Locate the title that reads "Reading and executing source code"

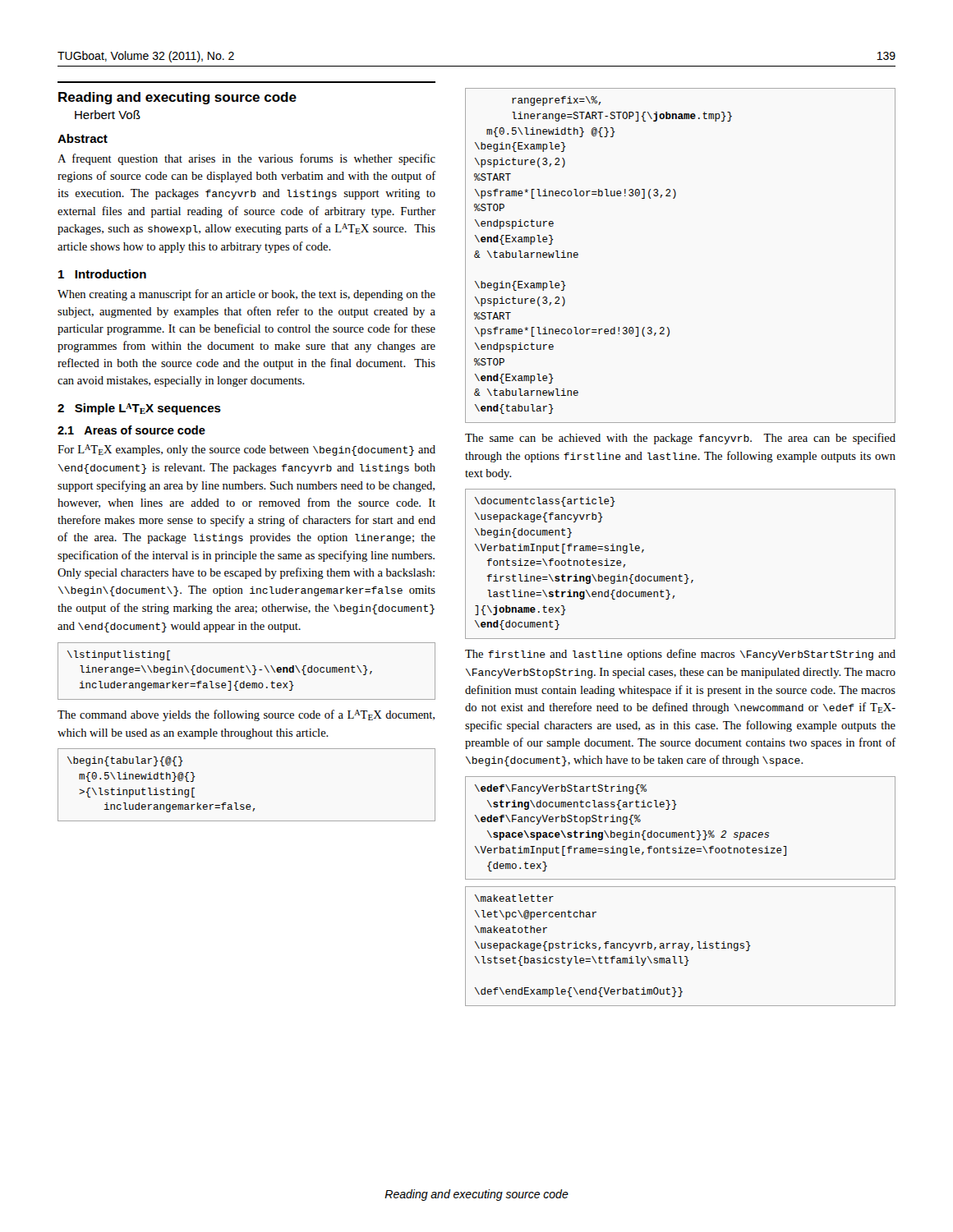click(x=246, y=94)
